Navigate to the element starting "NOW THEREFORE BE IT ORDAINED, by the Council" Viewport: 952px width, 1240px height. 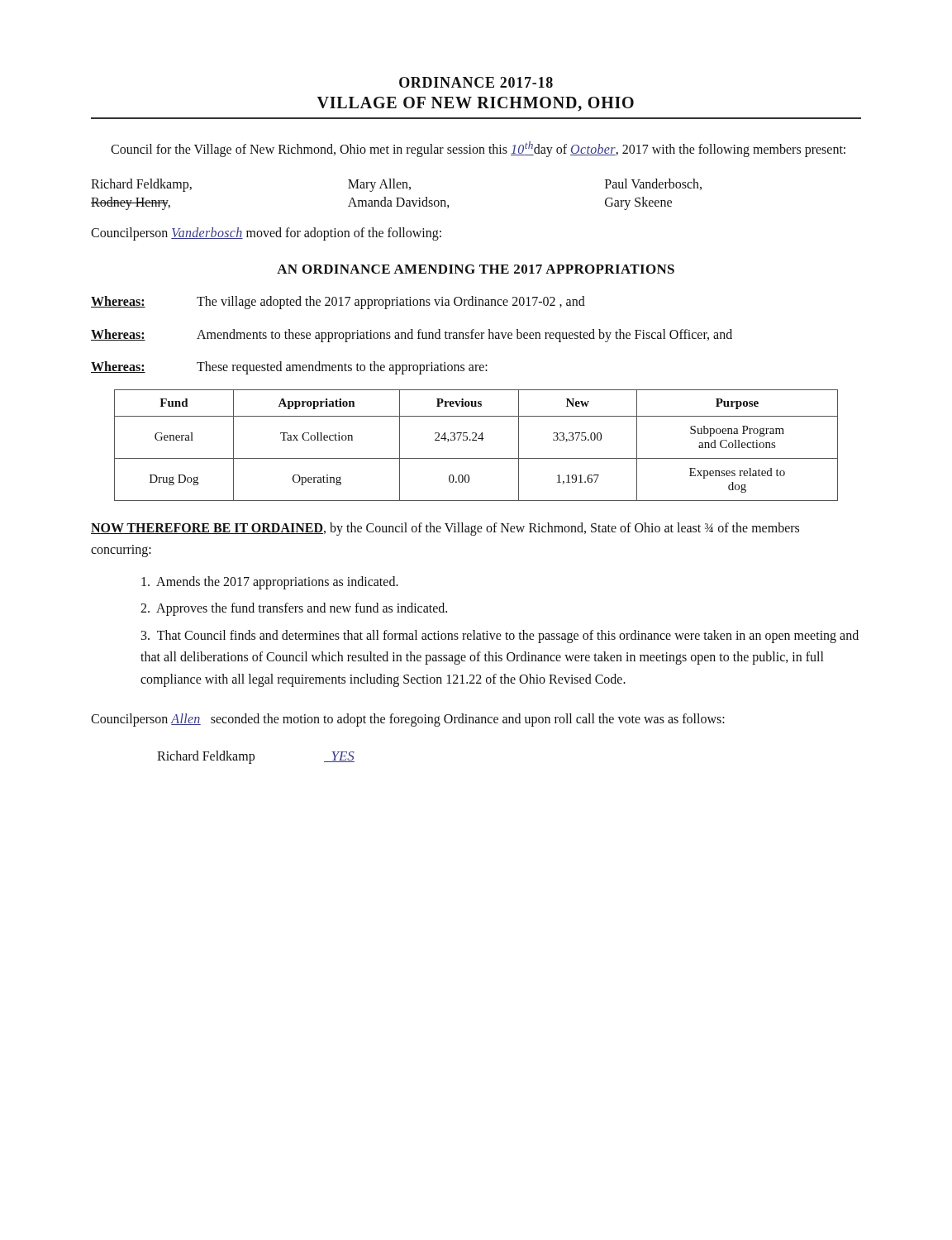445,538
